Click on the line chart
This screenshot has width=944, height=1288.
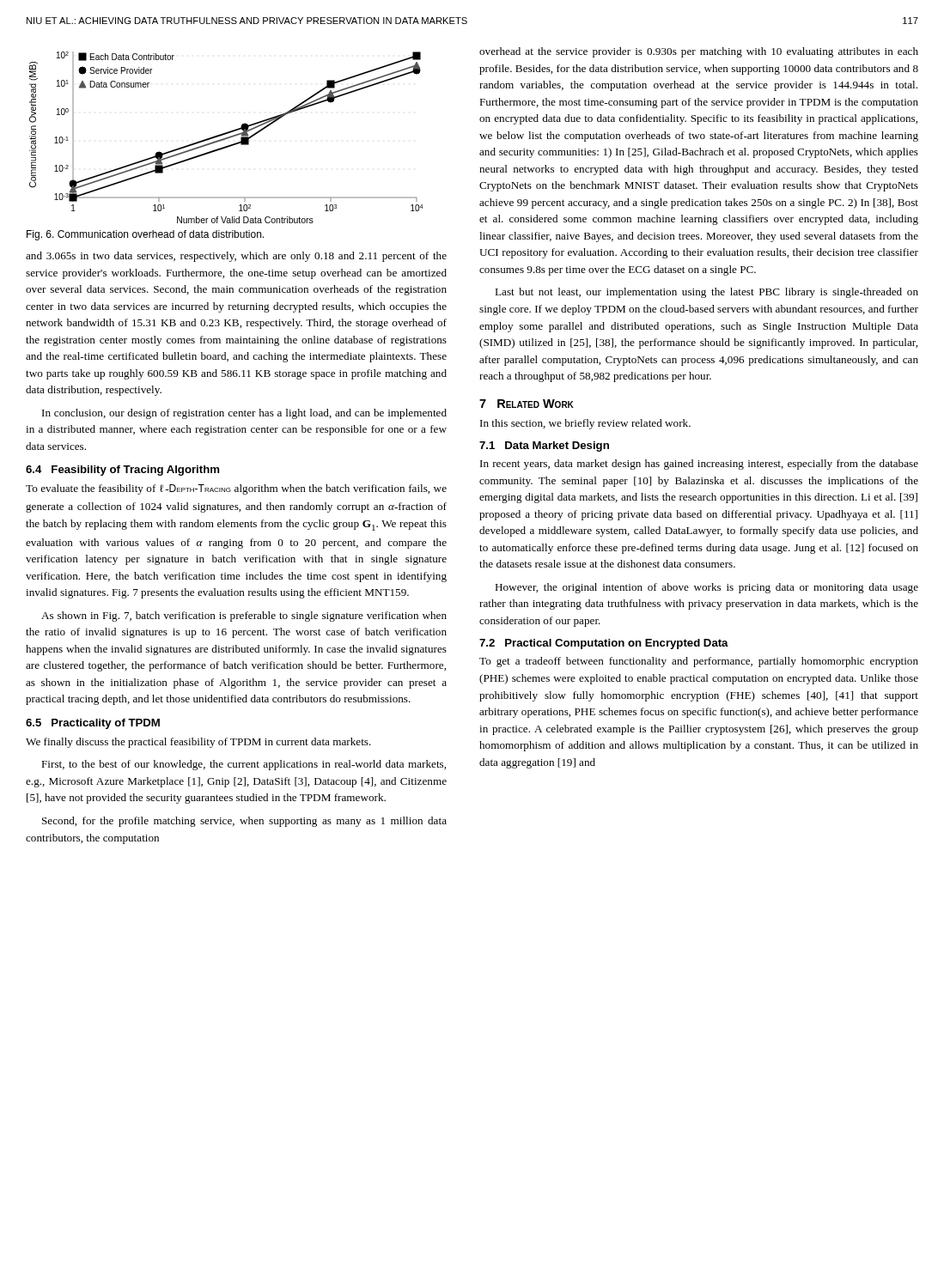coord(236,133)
